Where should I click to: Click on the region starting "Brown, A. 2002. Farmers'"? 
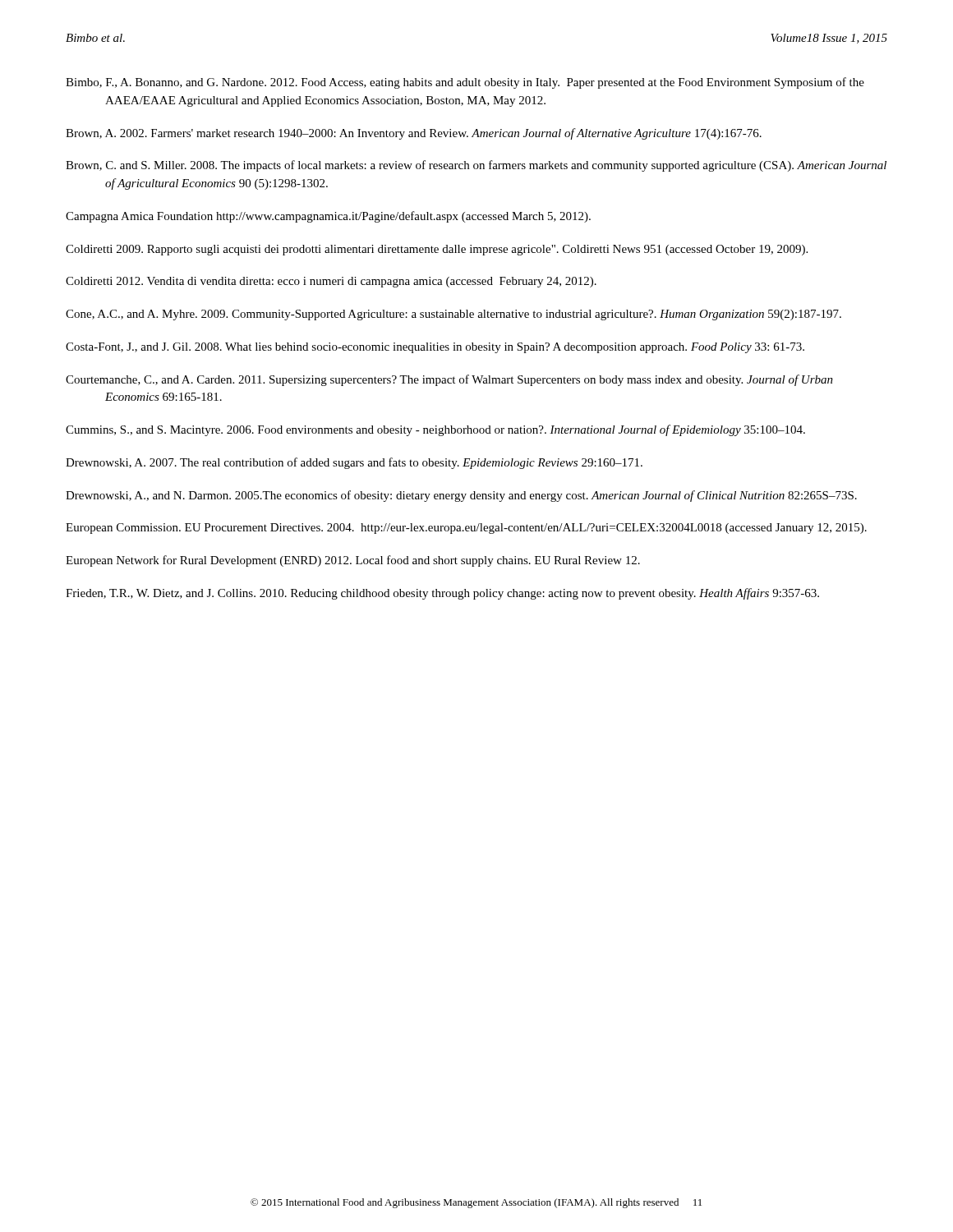tap(414, 133)
